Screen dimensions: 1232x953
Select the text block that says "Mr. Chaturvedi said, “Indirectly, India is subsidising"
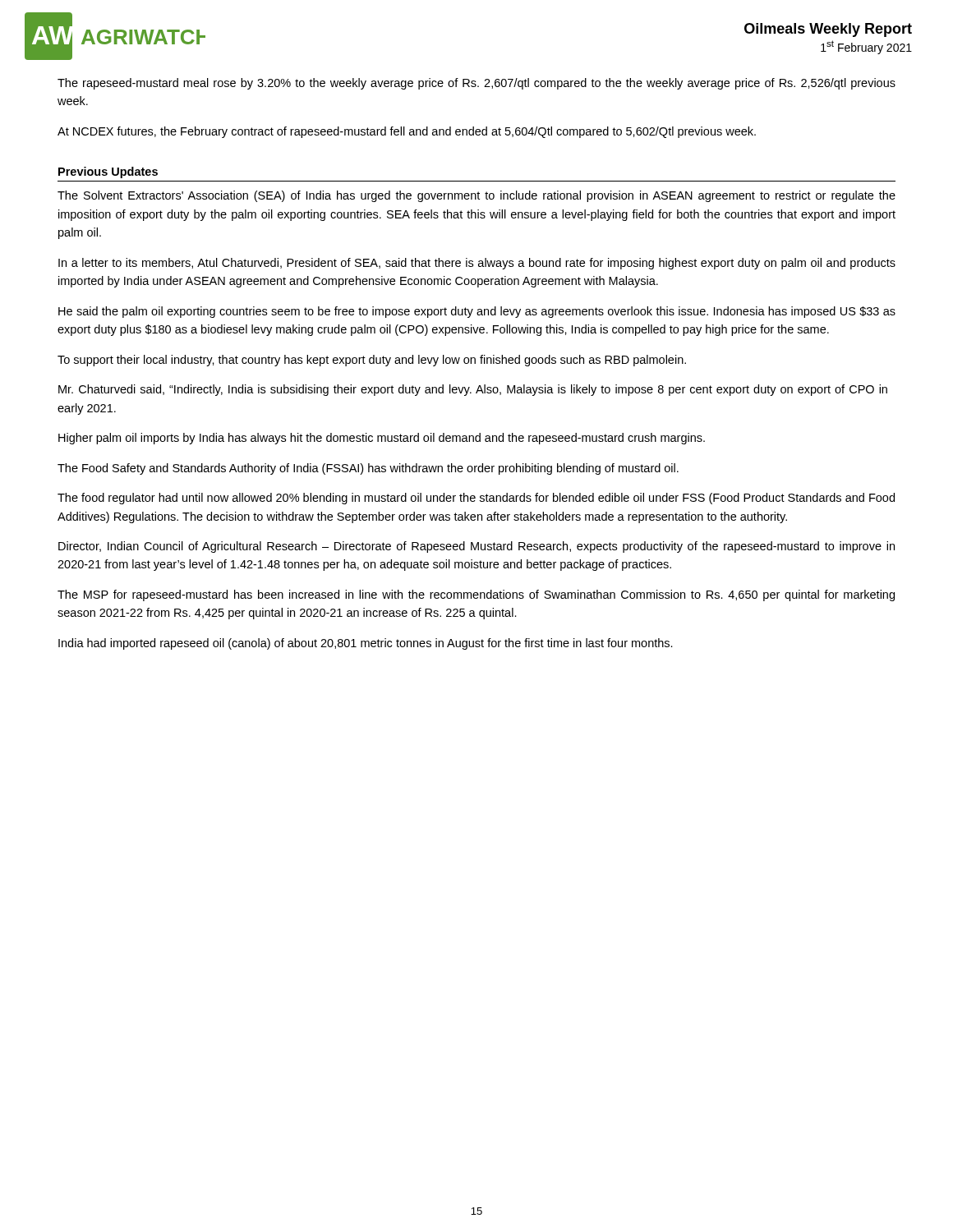476,399
